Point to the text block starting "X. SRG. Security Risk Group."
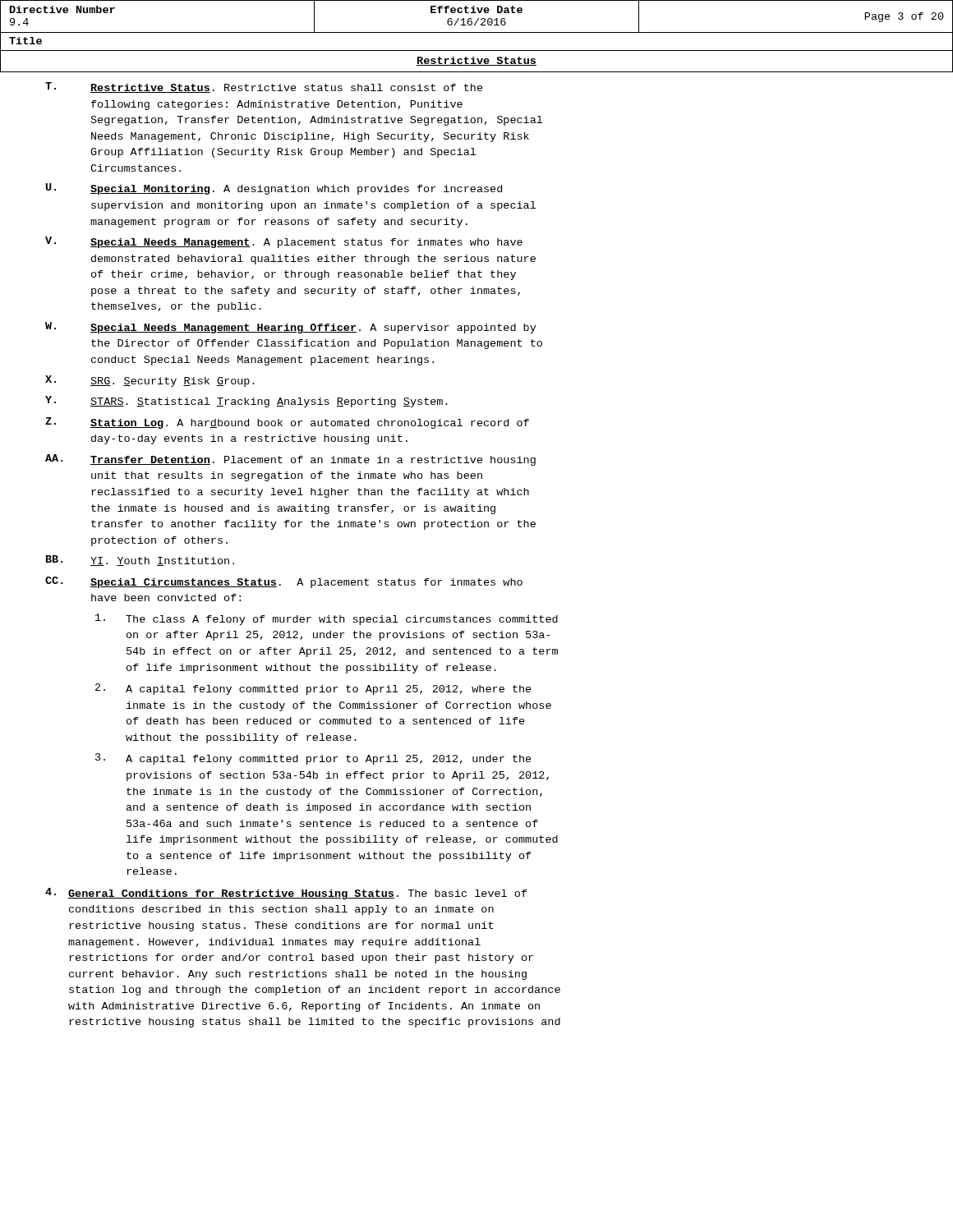The height and width of the screenshot is (1232, 953). pos(151,381)
